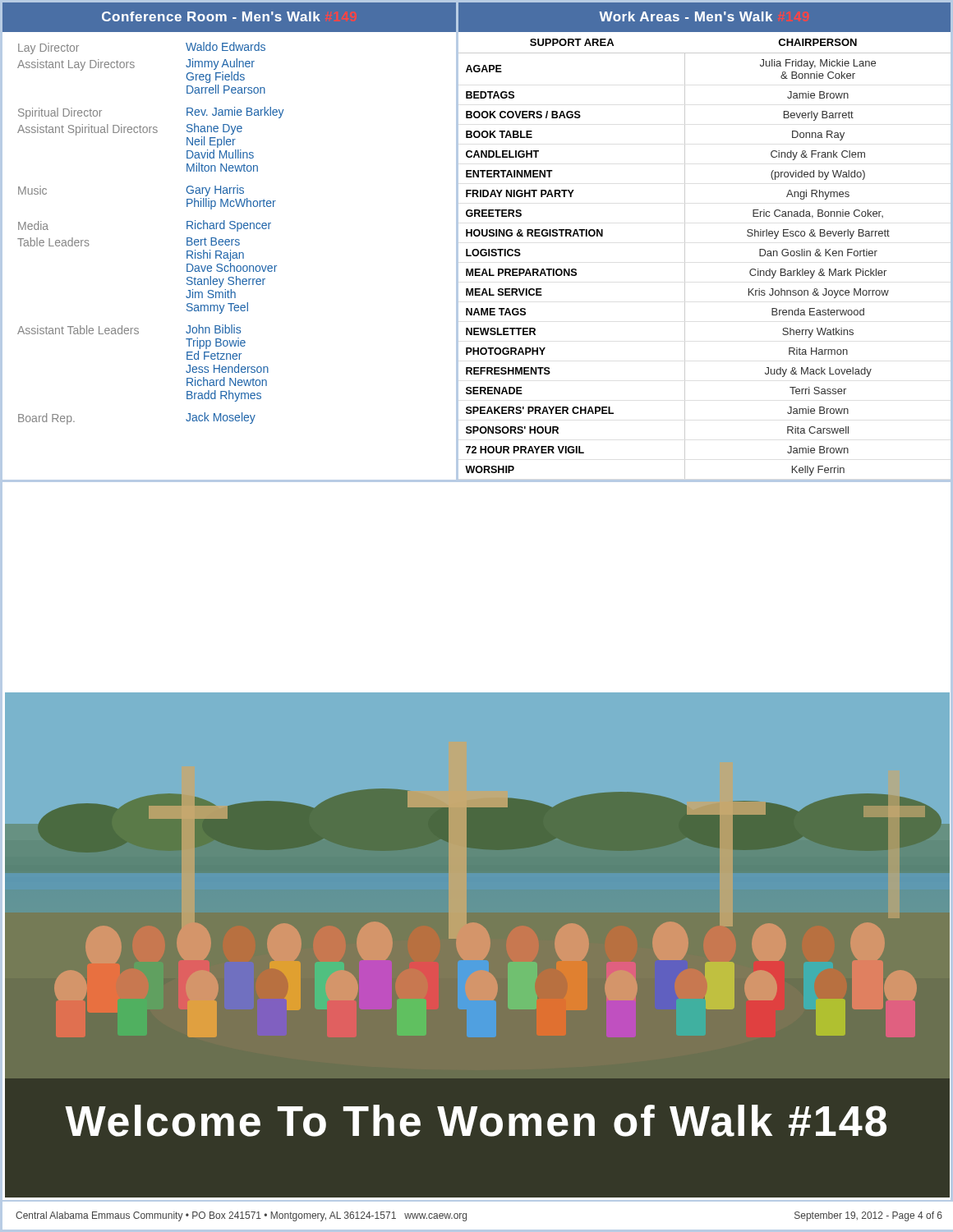
Task: Click on the photo
Action: (477, 945)
